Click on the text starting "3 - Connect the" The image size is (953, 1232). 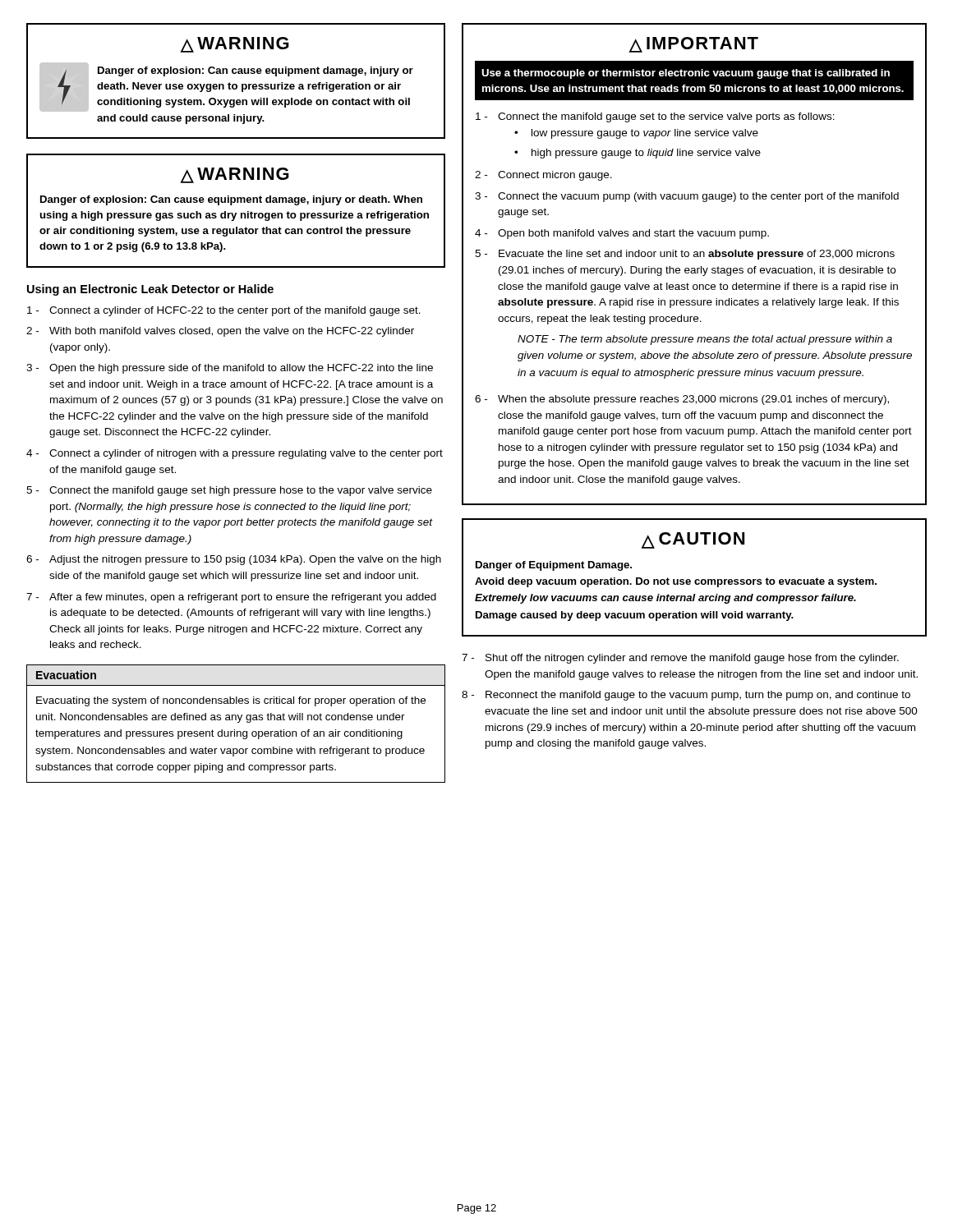(x=694, y=204)
